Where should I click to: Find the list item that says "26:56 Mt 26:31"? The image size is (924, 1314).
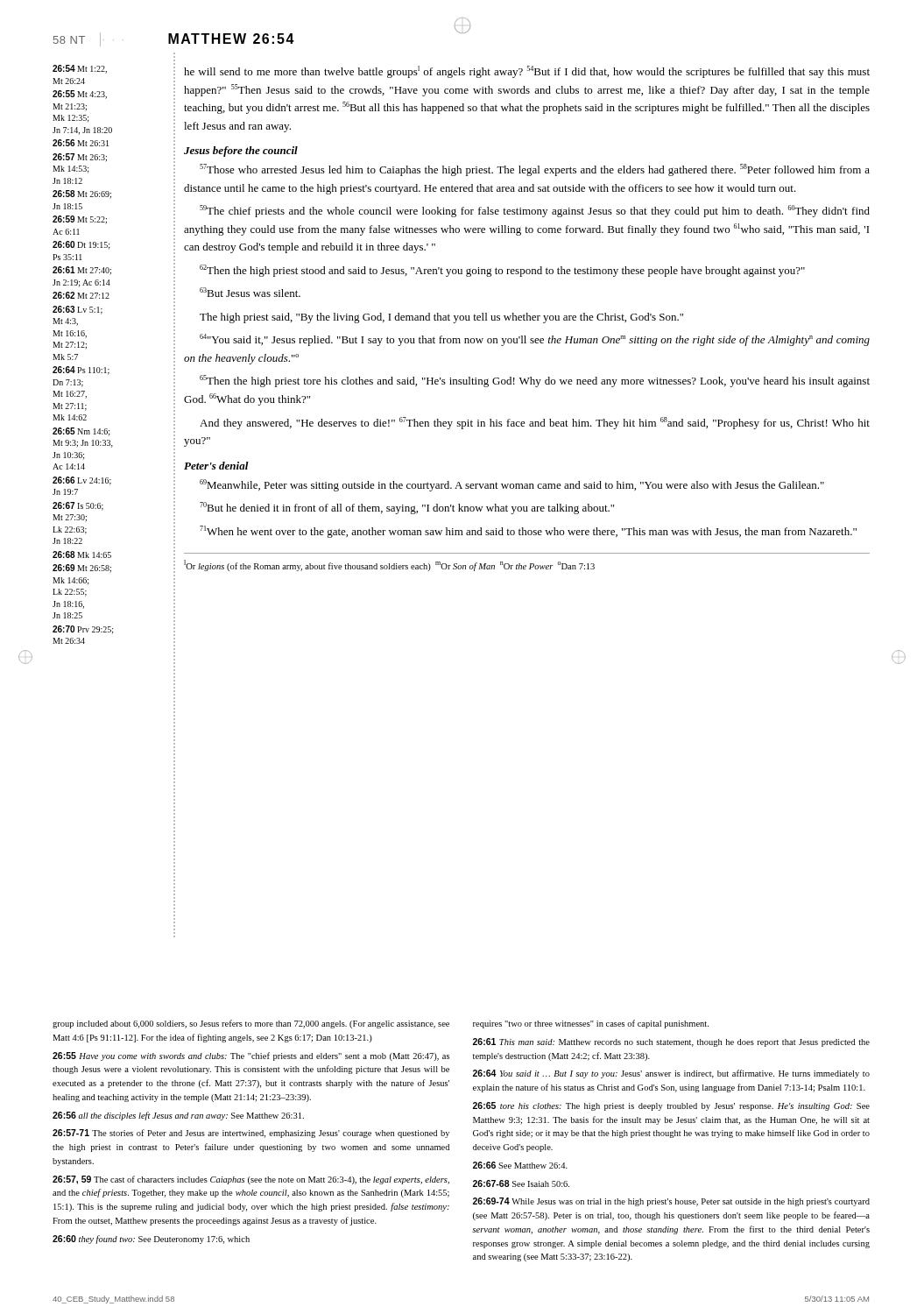(x=81, y=143)
